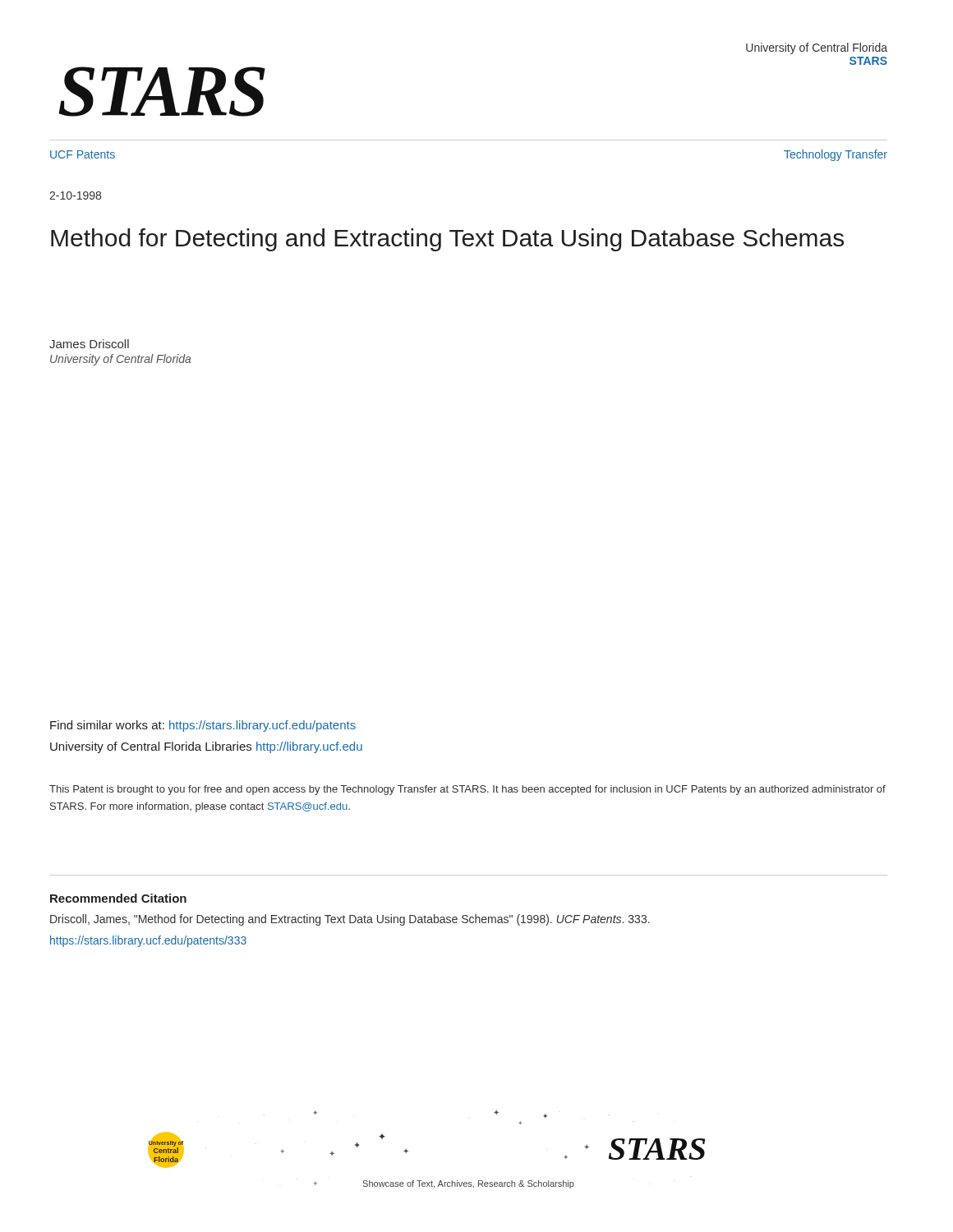Locate the block of text that opens with "Driscoll, James, "Method for Detecting and Extracting"

click(468, 931)
